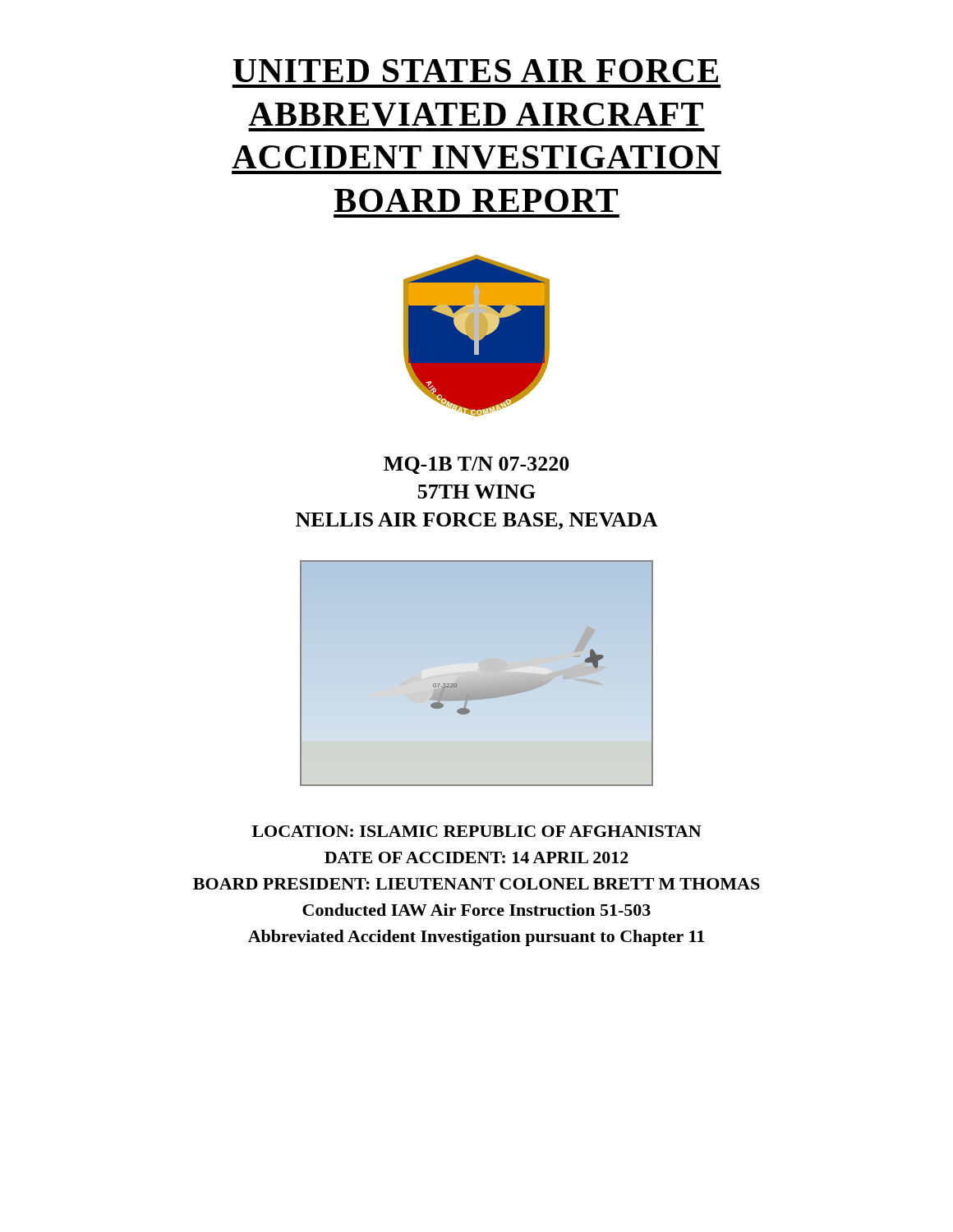Point to the text block starting "MQ-1B T/N 07-3220 57TH WING NELLIS AIR FORCE"

[x=476, y=492]
